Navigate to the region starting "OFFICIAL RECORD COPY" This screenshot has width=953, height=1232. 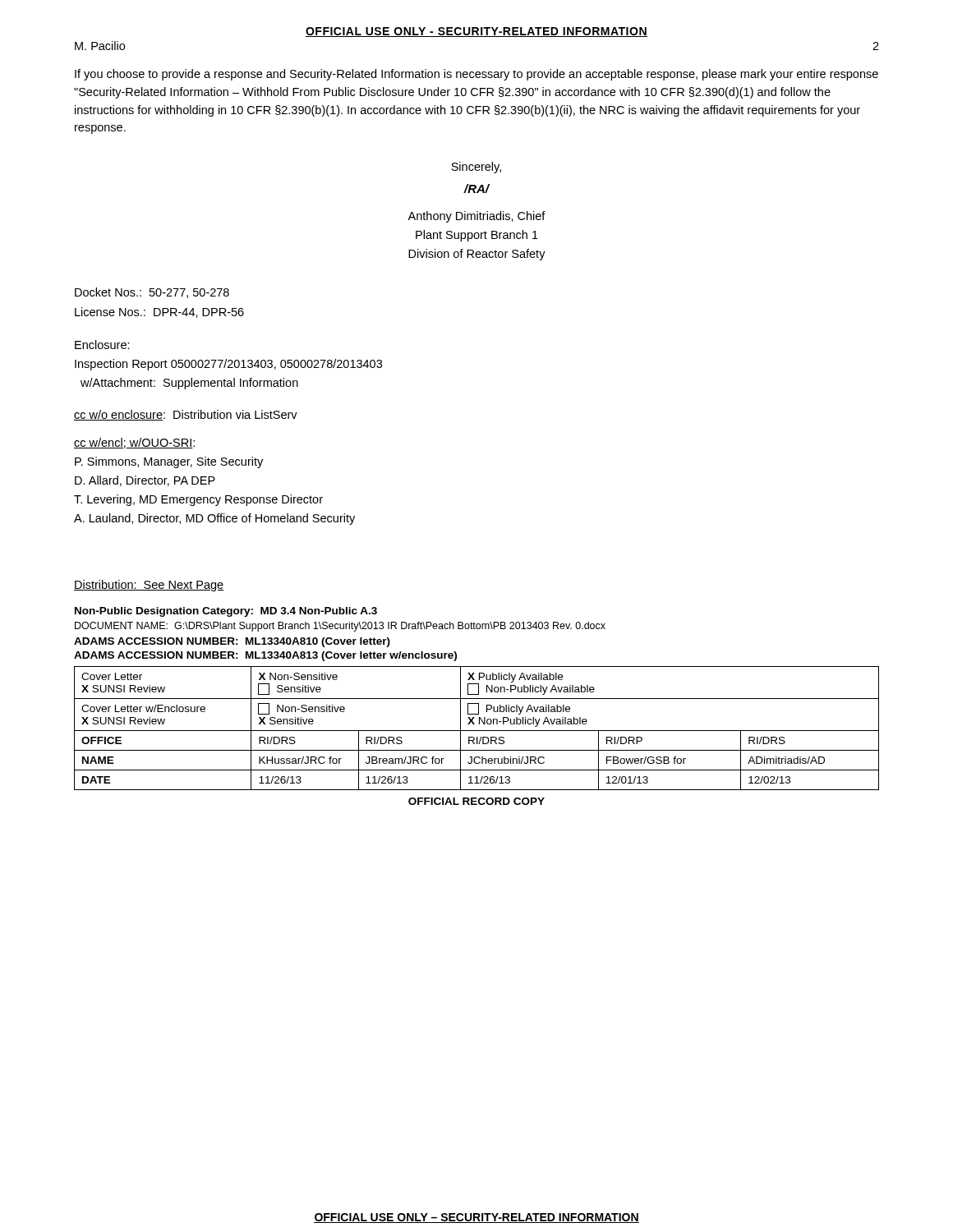point(476,802)
